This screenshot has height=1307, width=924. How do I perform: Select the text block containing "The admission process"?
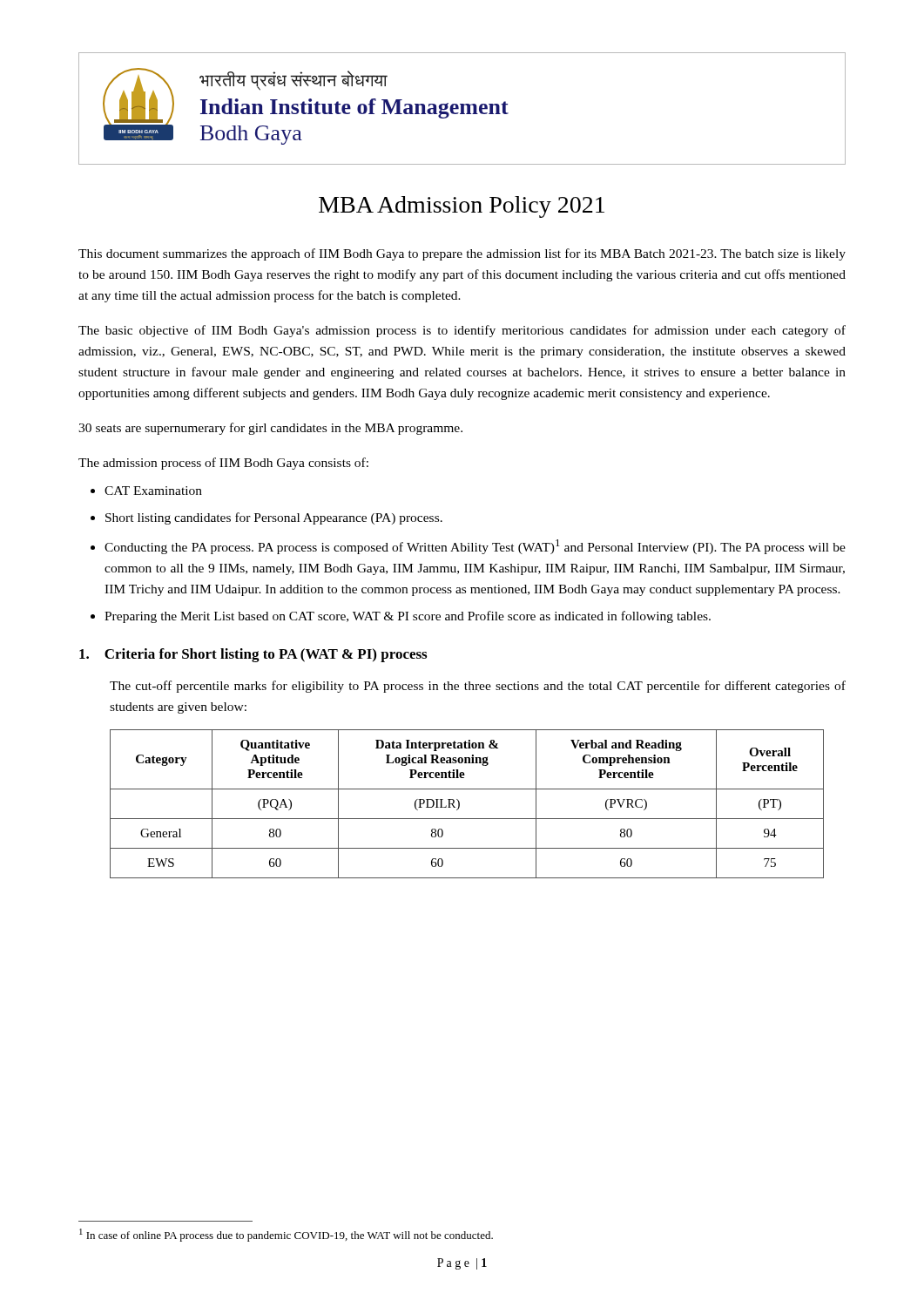click(224, 462)
